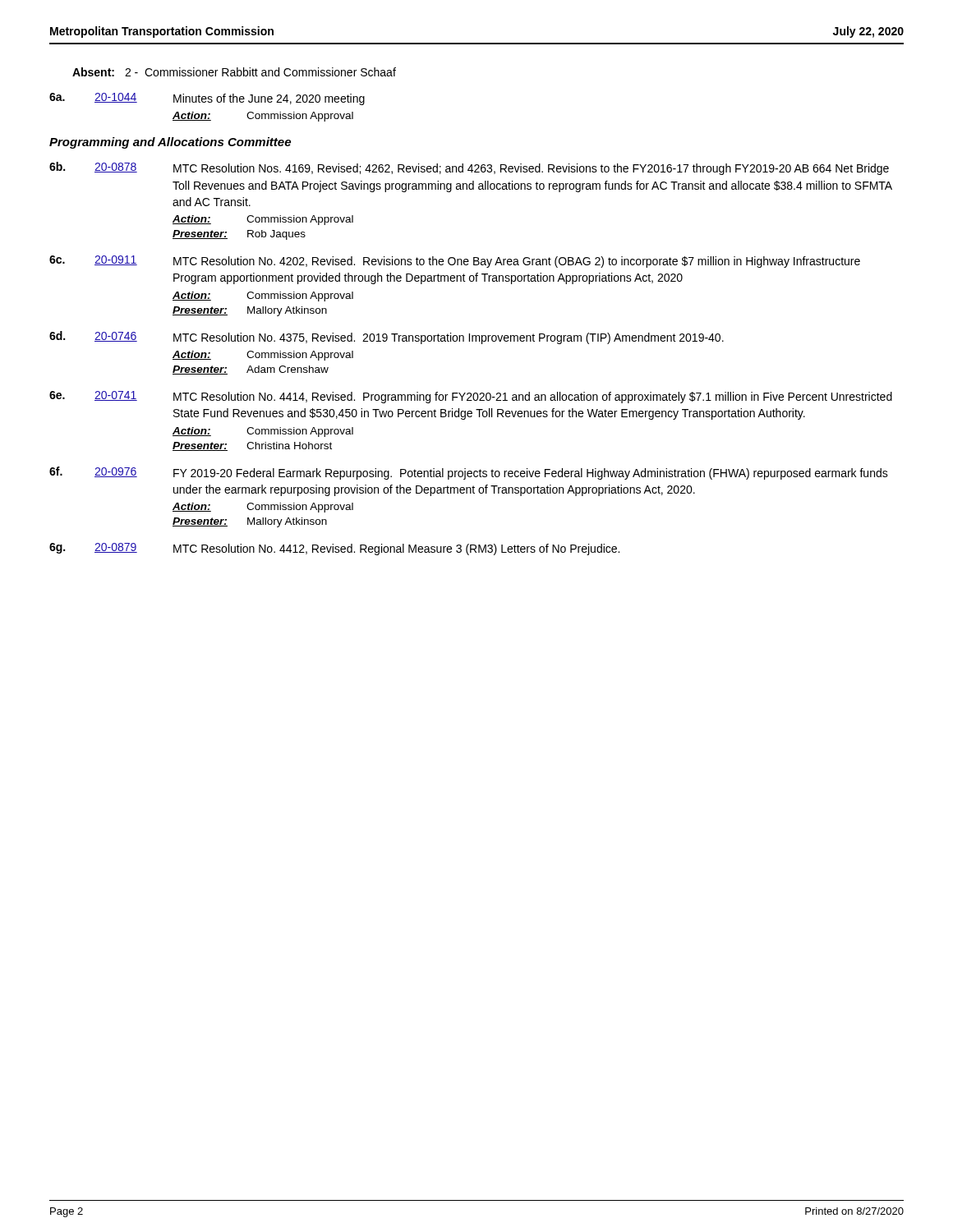953x1232 pixels.
Task: Point to the text starting "Programming and Allocations"
Action: click(170, 142)
